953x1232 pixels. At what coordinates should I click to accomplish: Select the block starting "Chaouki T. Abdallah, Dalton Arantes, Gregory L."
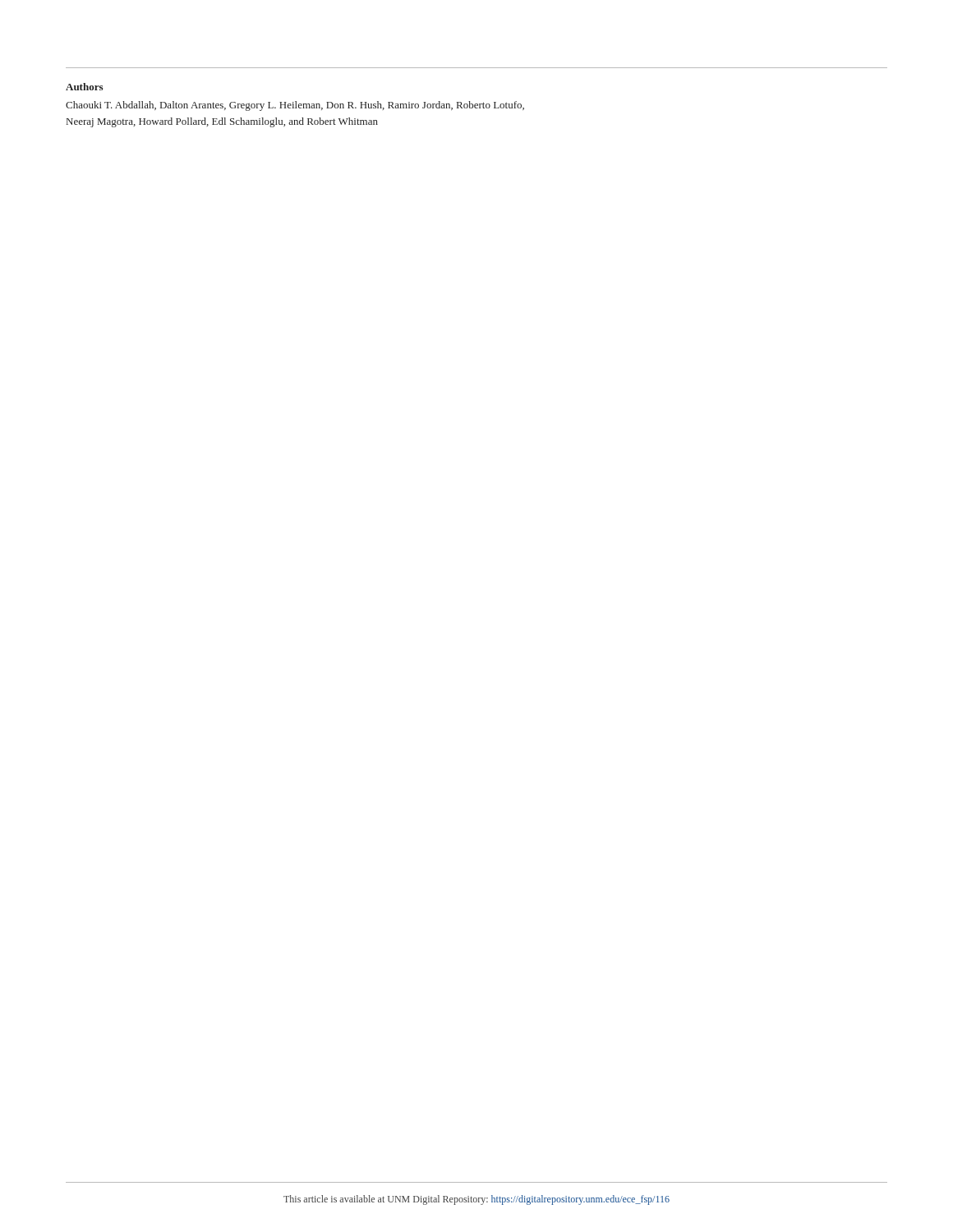(x=295, y=113)
